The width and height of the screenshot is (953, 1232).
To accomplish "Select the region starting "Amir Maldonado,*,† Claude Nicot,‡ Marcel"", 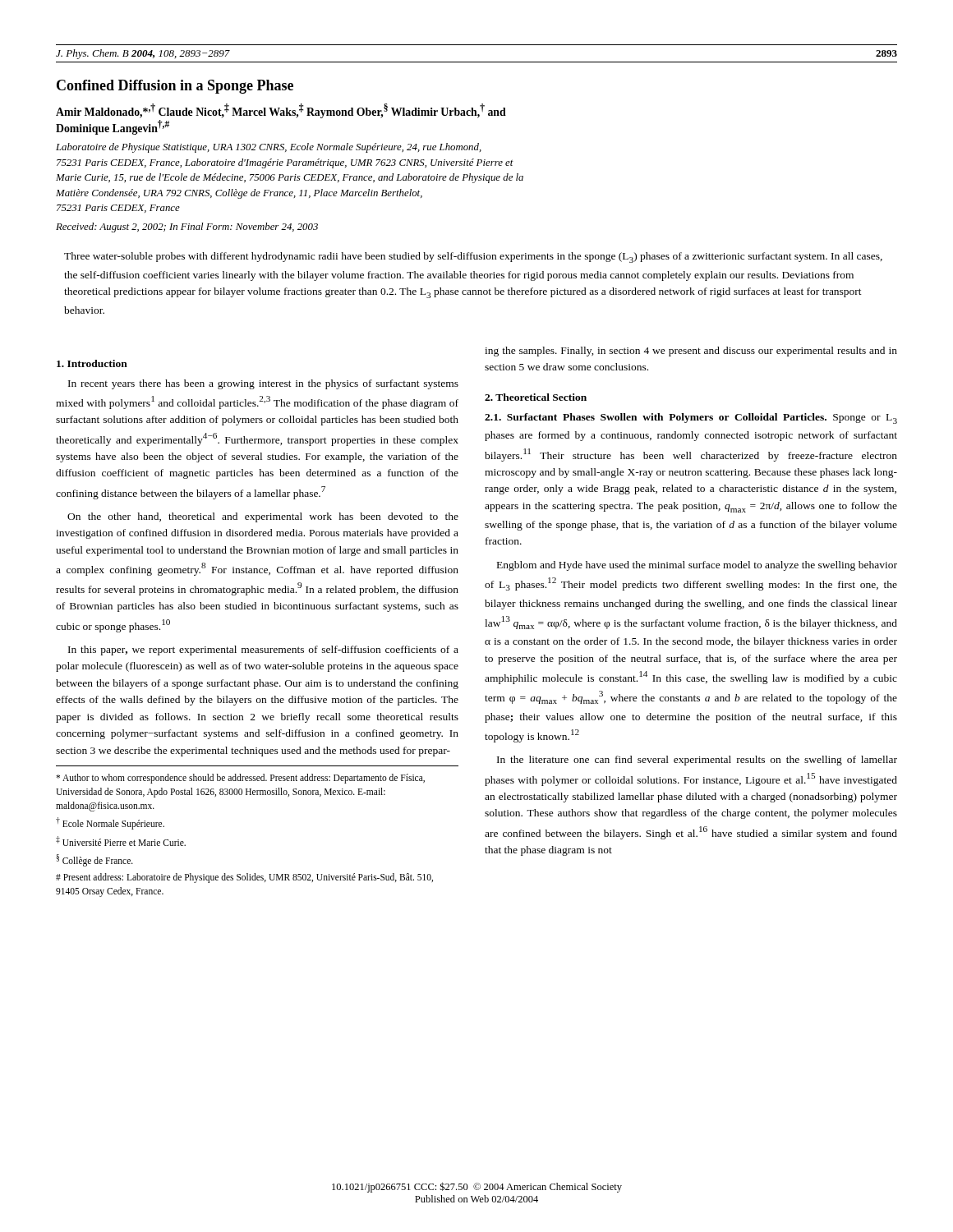I will click(281, 118).
